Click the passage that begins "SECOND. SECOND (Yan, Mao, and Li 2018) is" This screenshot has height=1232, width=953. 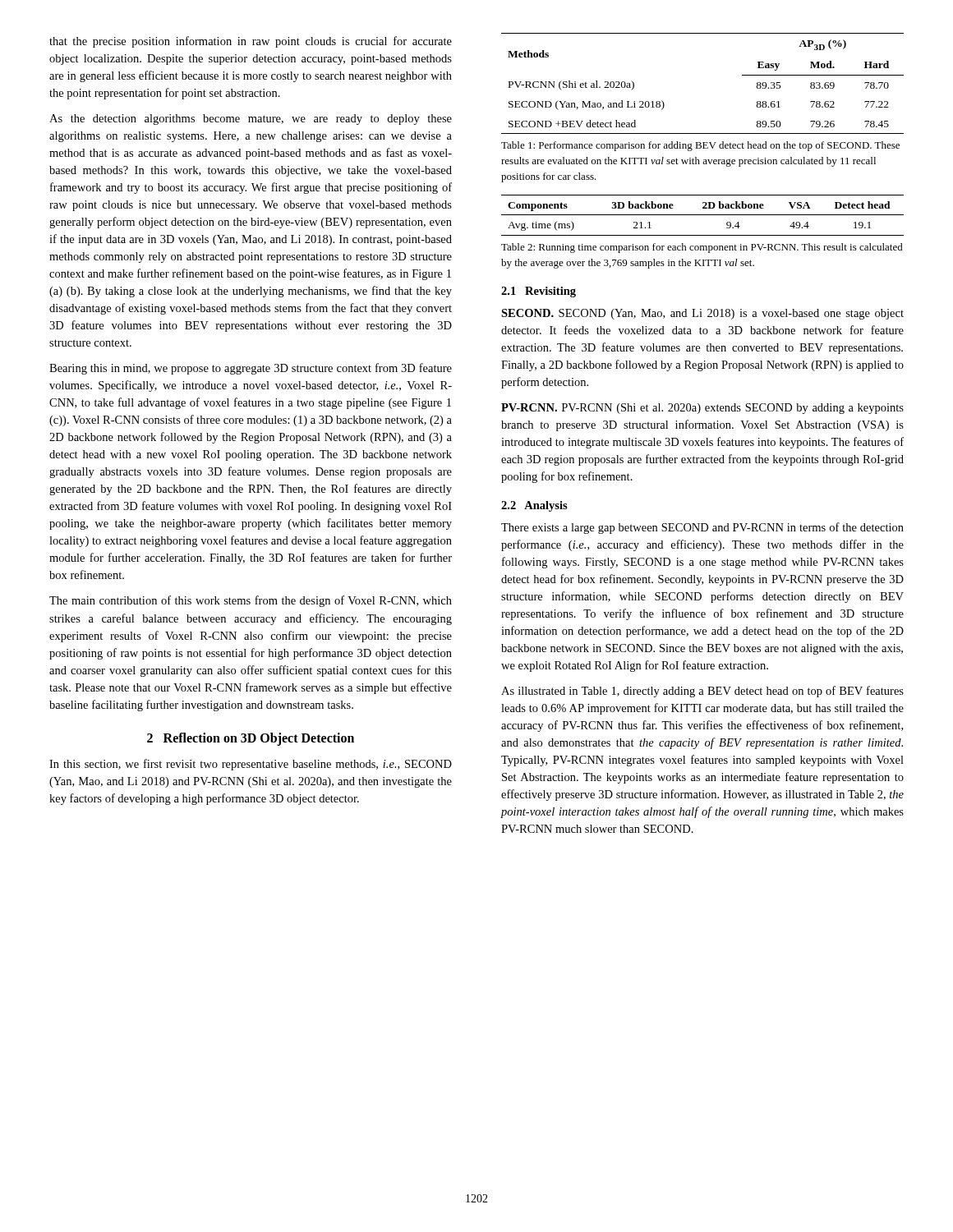702,395
